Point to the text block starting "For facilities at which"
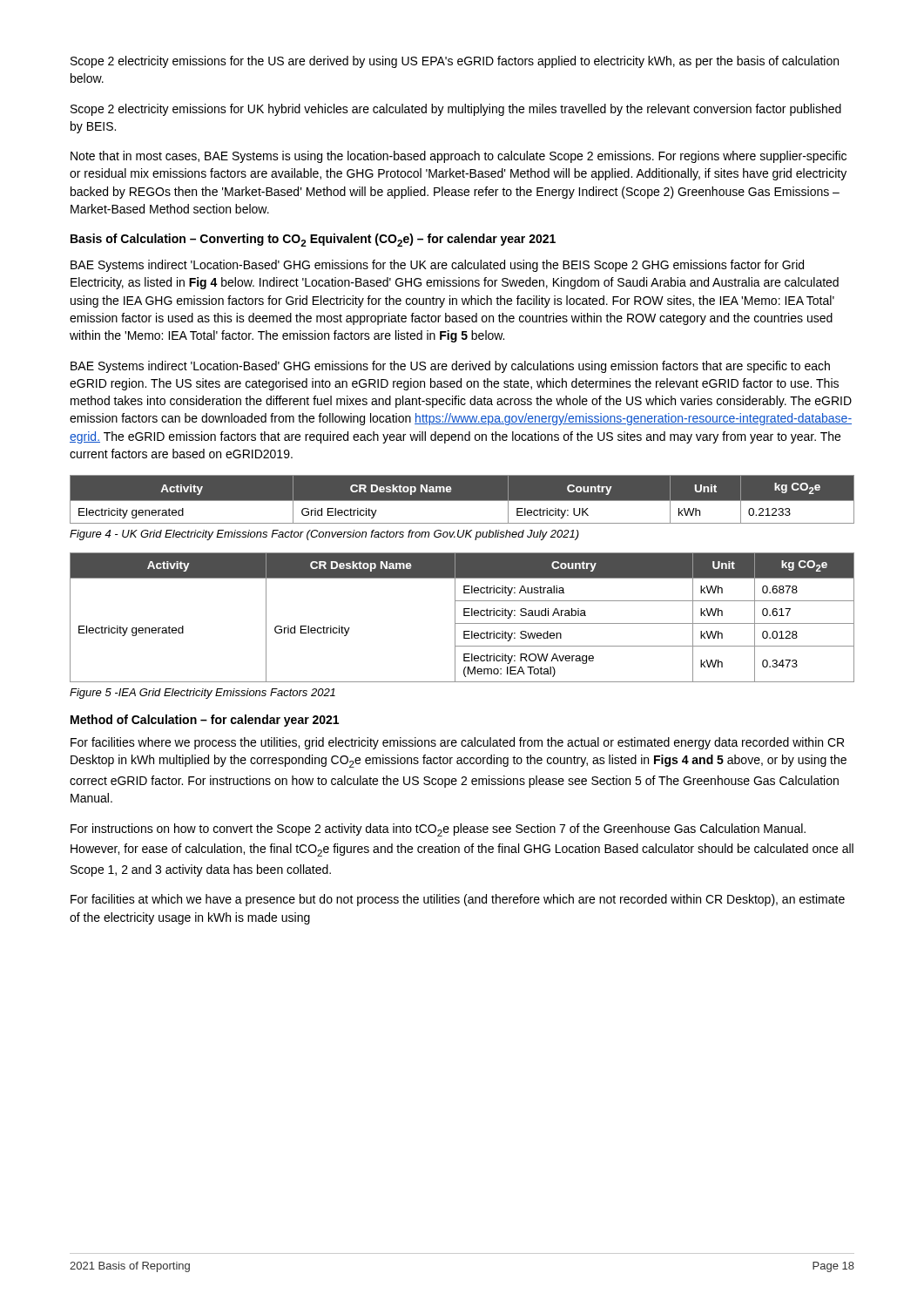The image size is (924, 1307). click(x=457, y=908)
